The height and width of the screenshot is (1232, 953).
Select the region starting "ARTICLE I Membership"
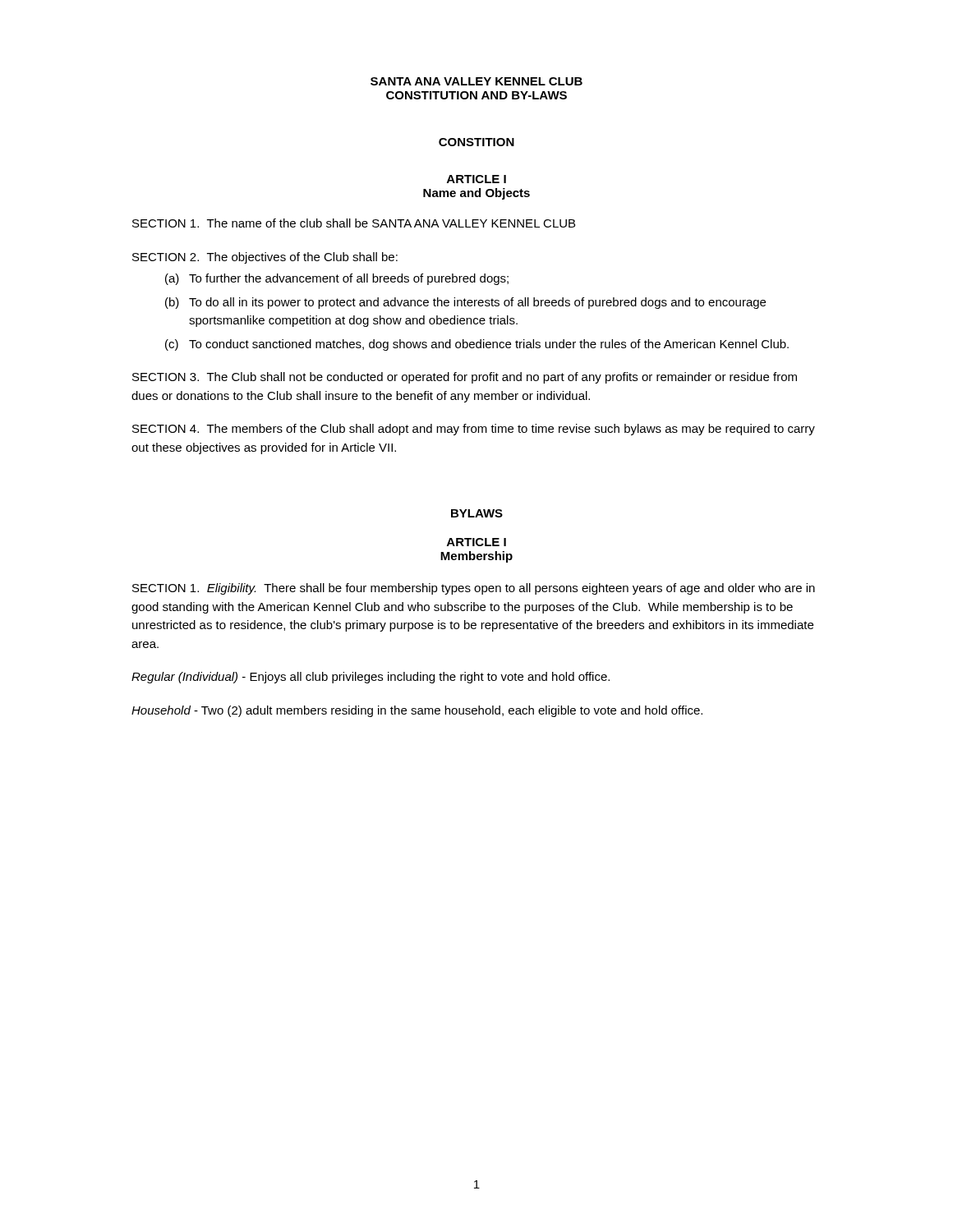pyautogui.click(x=476, y=549)
